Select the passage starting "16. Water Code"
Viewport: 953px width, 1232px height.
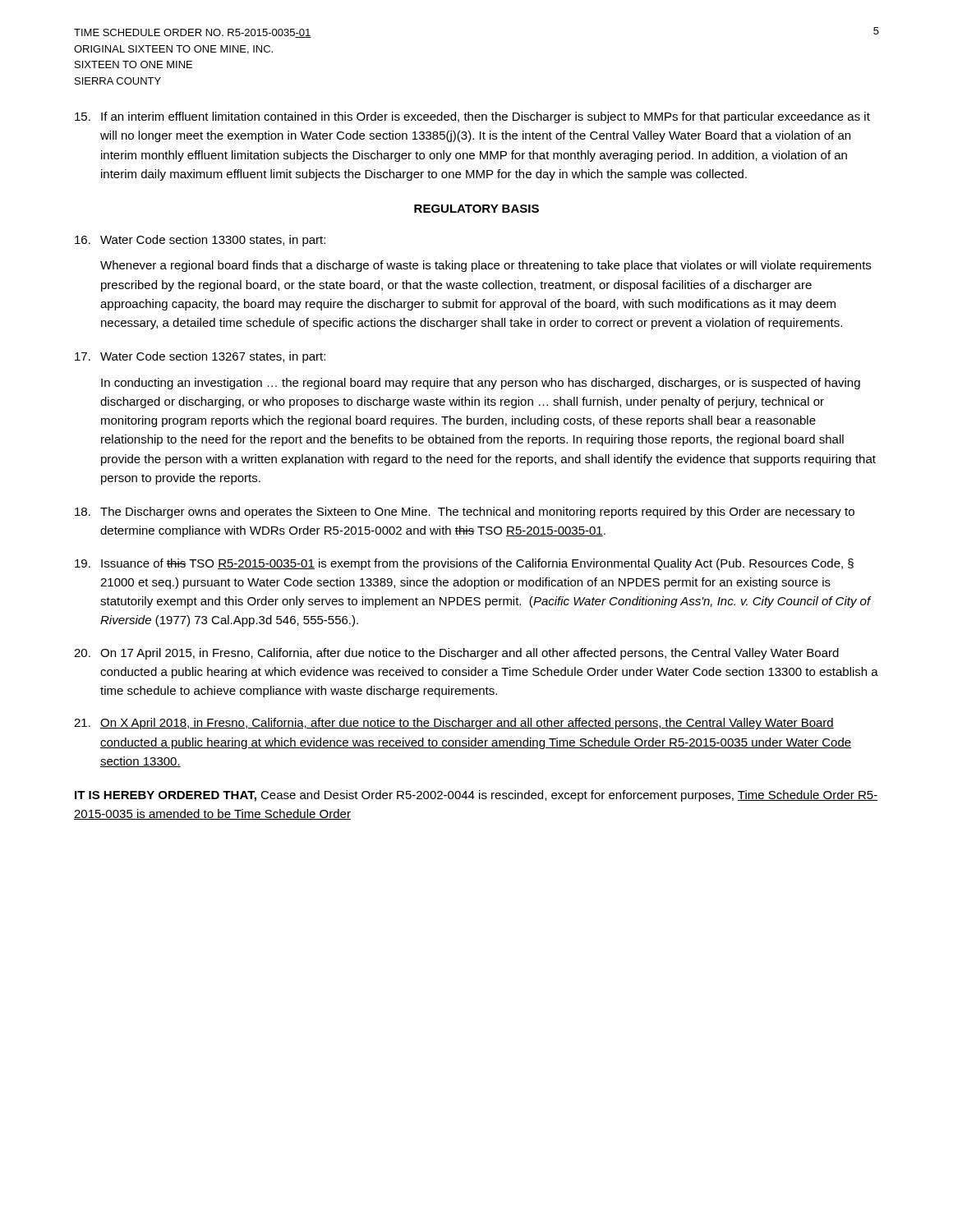tap(200, 240)
